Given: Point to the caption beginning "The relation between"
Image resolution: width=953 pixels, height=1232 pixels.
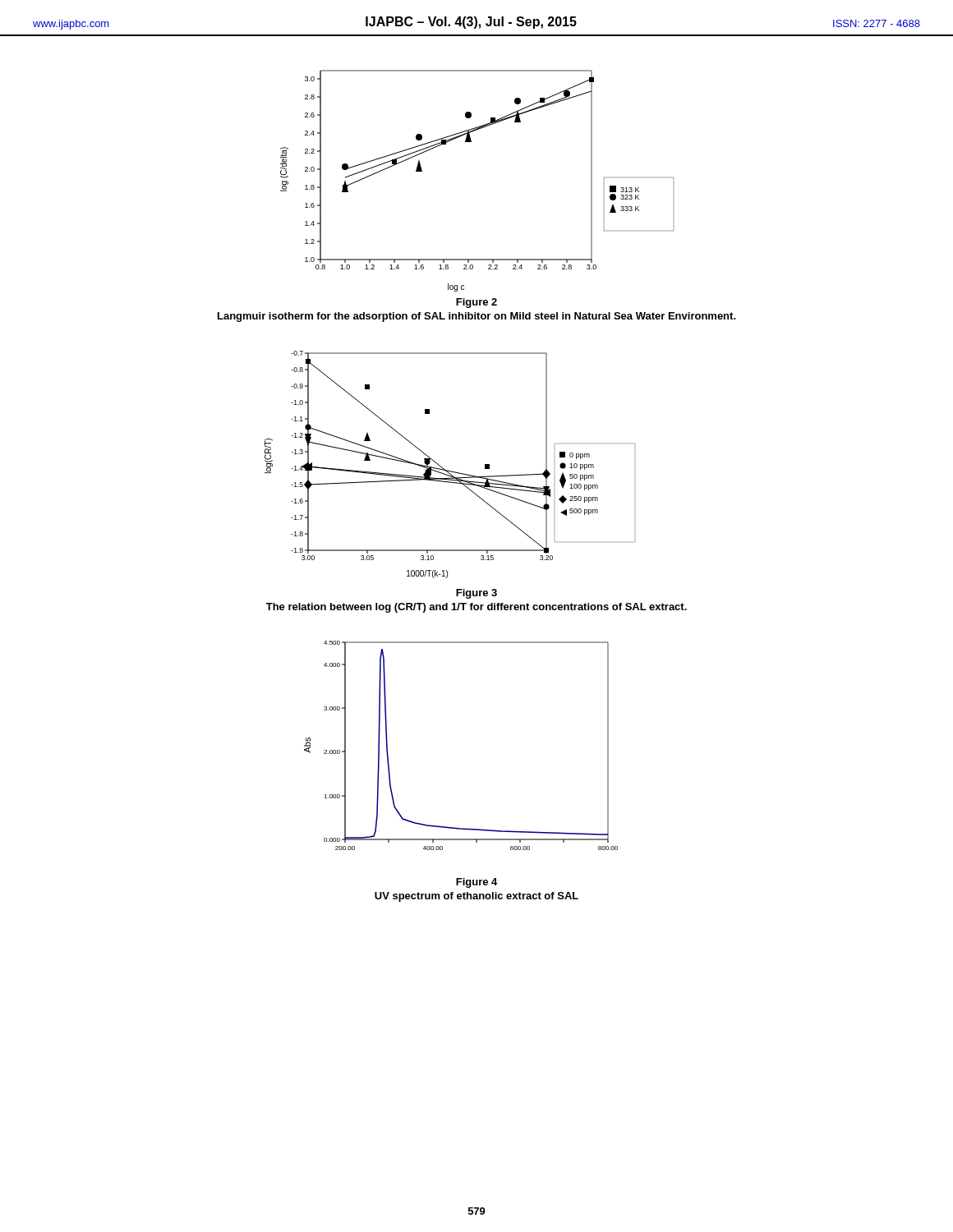Looking at the screenshot, I should tap(476, 607).
